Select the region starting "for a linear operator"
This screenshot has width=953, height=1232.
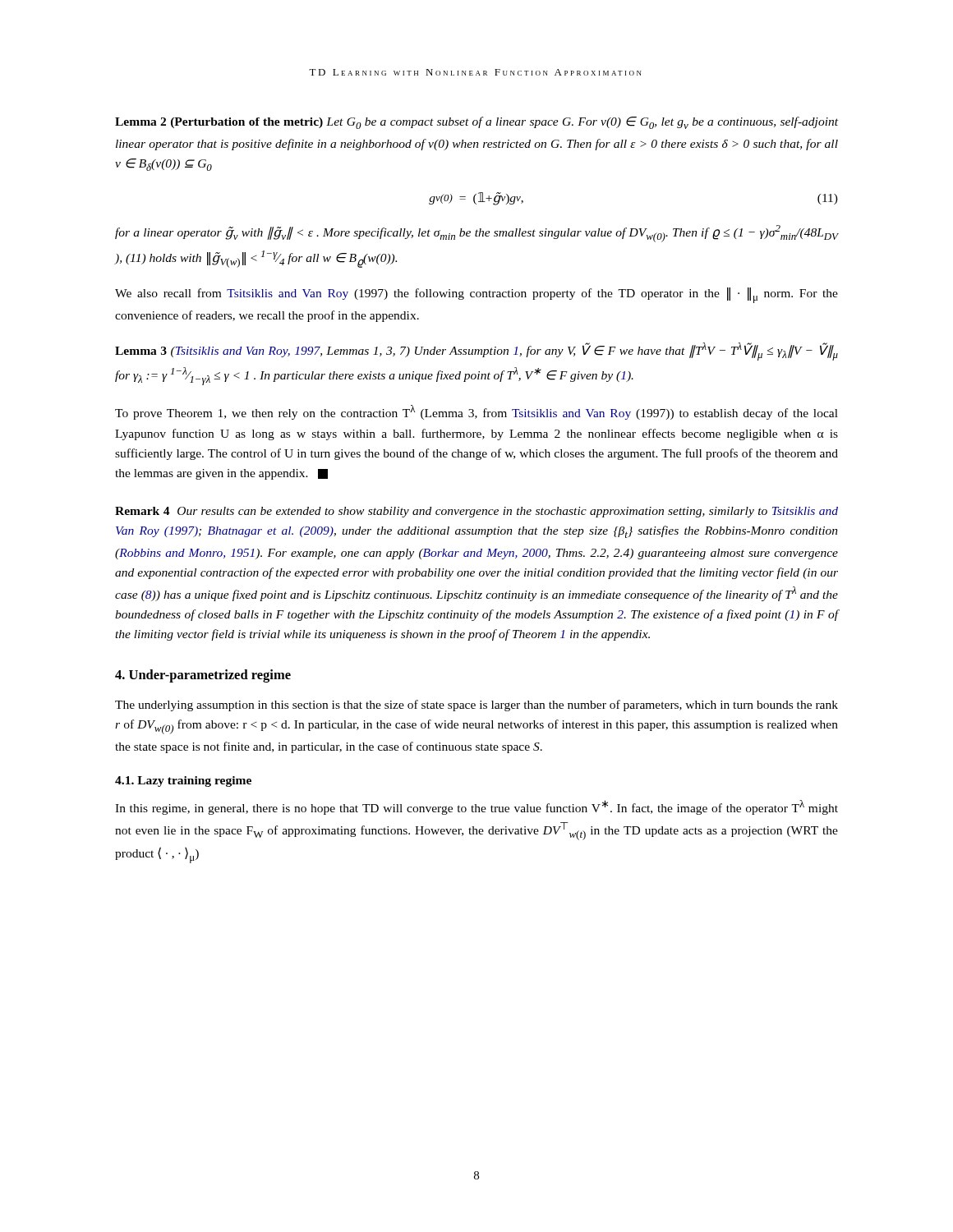pyautogui.click(x=476, y=245)
